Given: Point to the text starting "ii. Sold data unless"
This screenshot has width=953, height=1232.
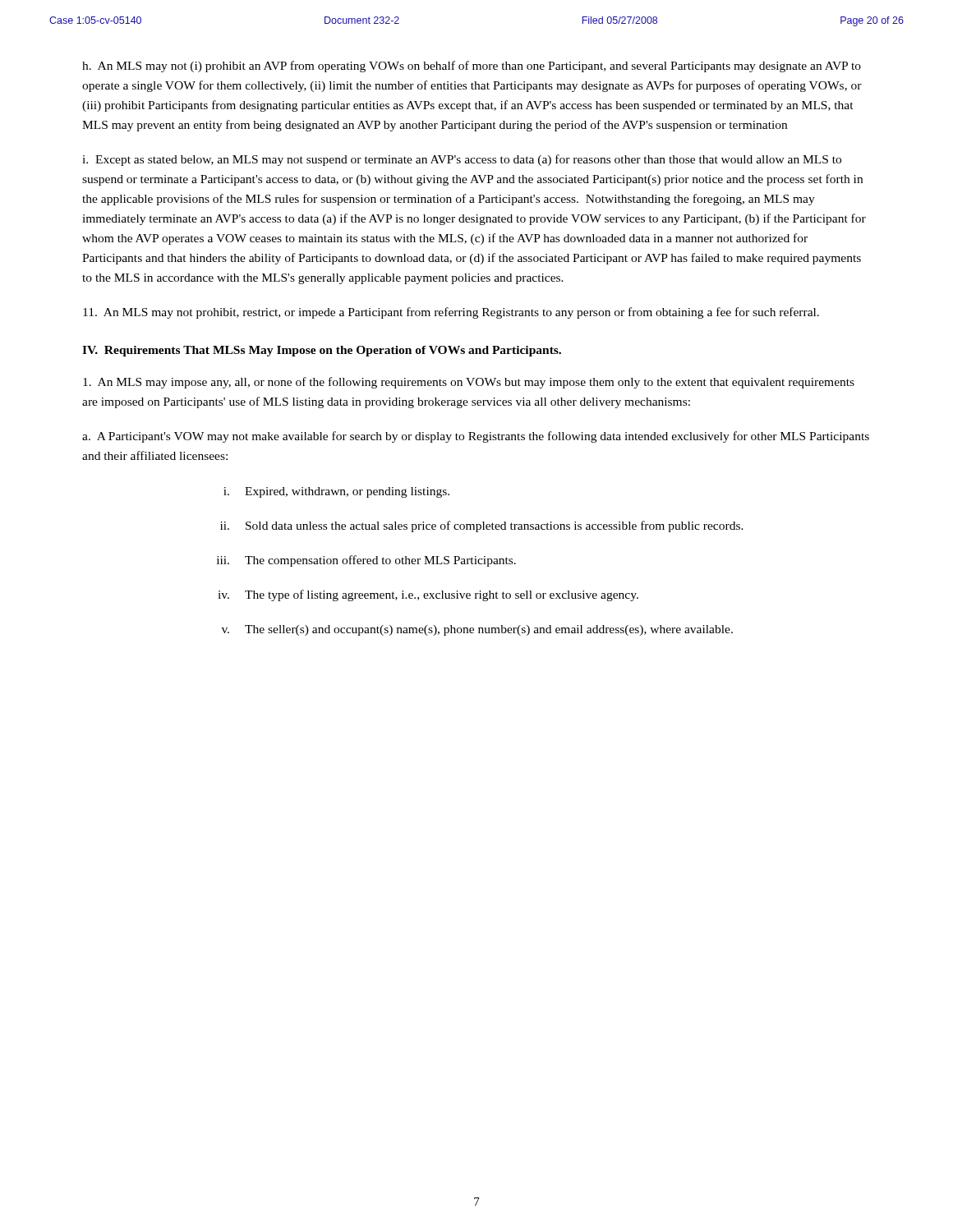Looking at the screenshot, I should (526, 525).
